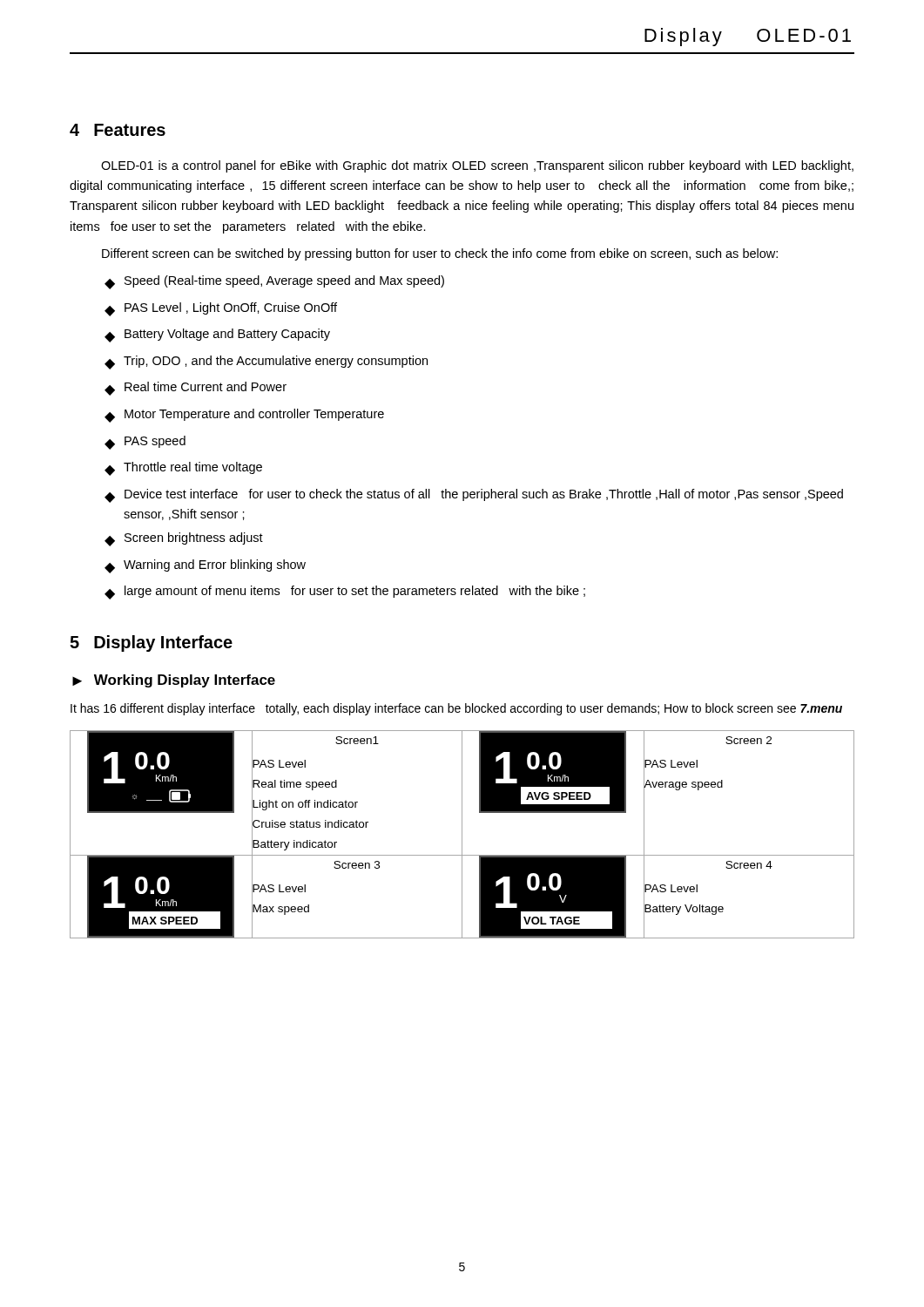Point to "◆Warning and Error blinking show"
This screenshot has width=924, height=1307.
click(205, 566)
